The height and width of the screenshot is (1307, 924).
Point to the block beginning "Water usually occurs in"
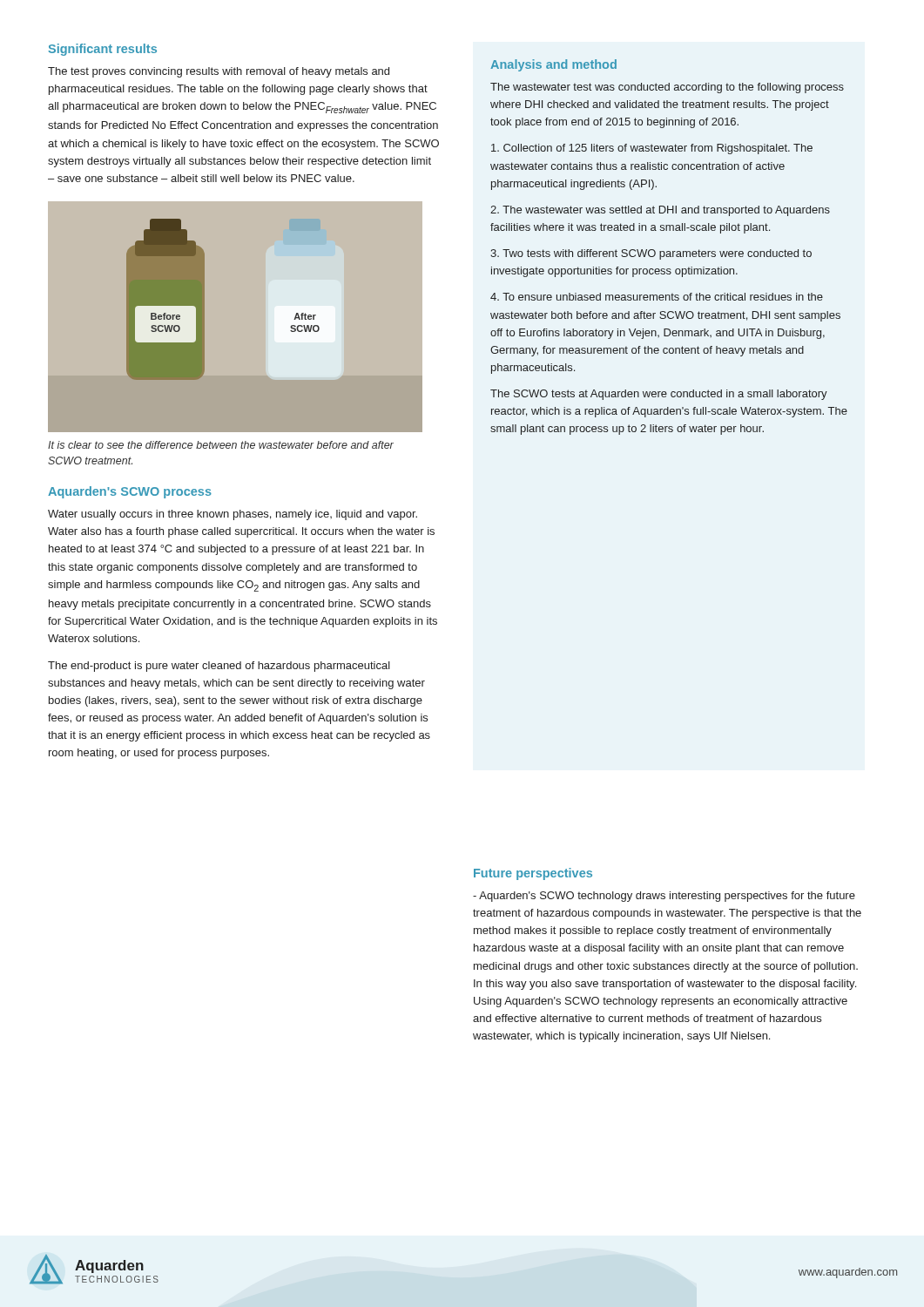[x=243, y=576]
